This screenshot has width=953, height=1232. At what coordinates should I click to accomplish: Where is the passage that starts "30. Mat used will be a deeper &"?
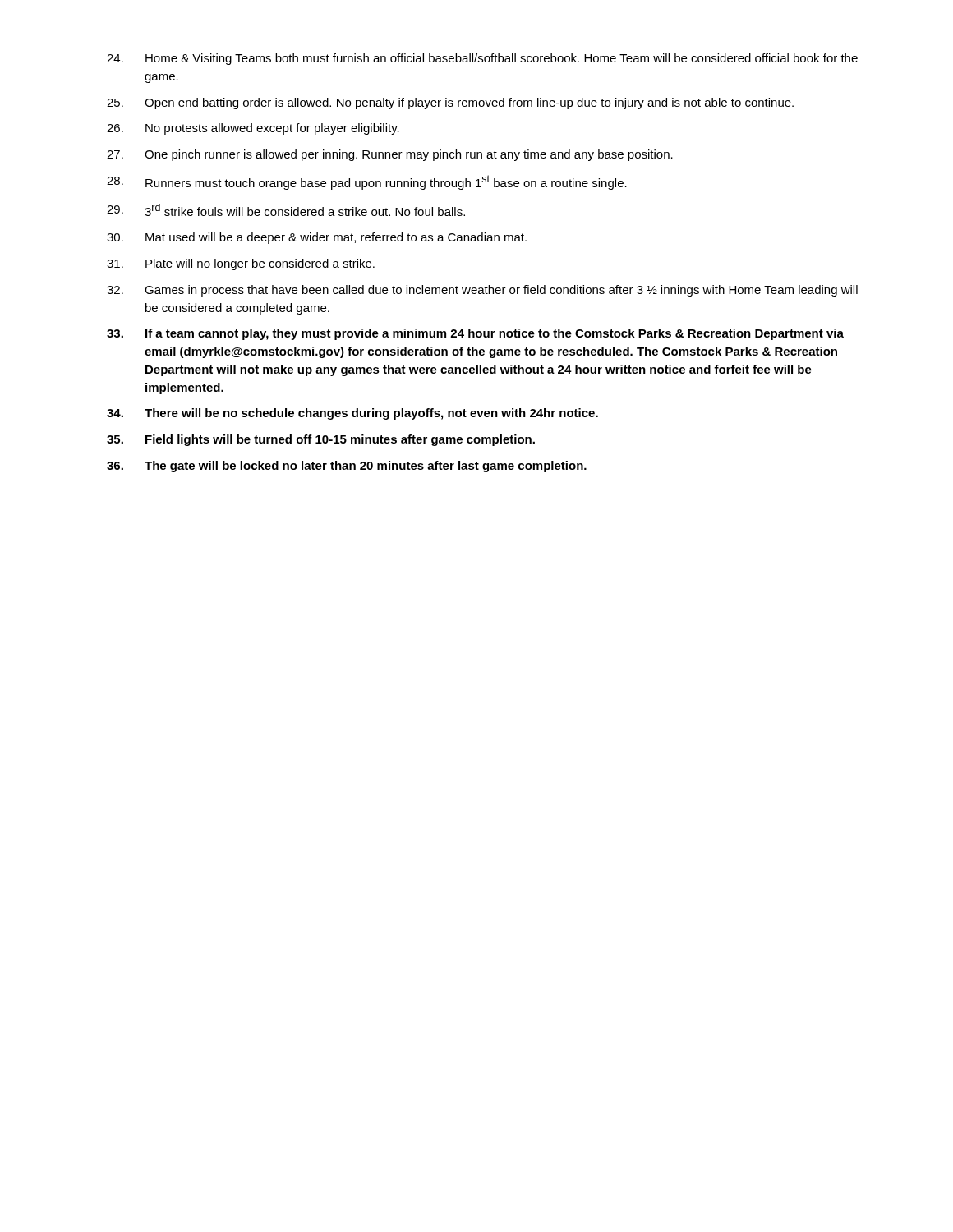tap(489, 237)
